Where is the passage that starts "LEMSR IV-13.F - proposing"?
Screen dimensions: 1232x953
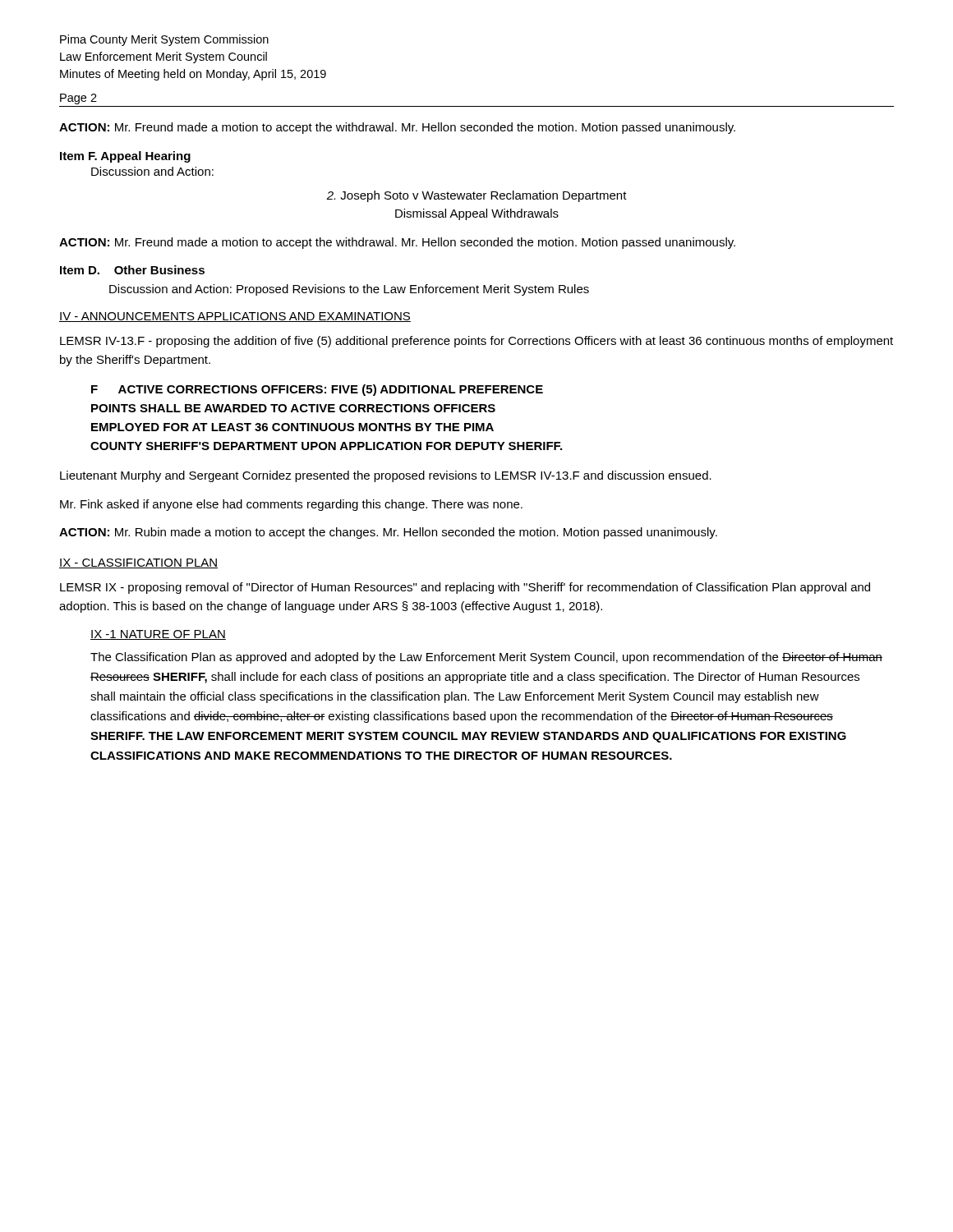pyautogui.click(x=476, y=350)
